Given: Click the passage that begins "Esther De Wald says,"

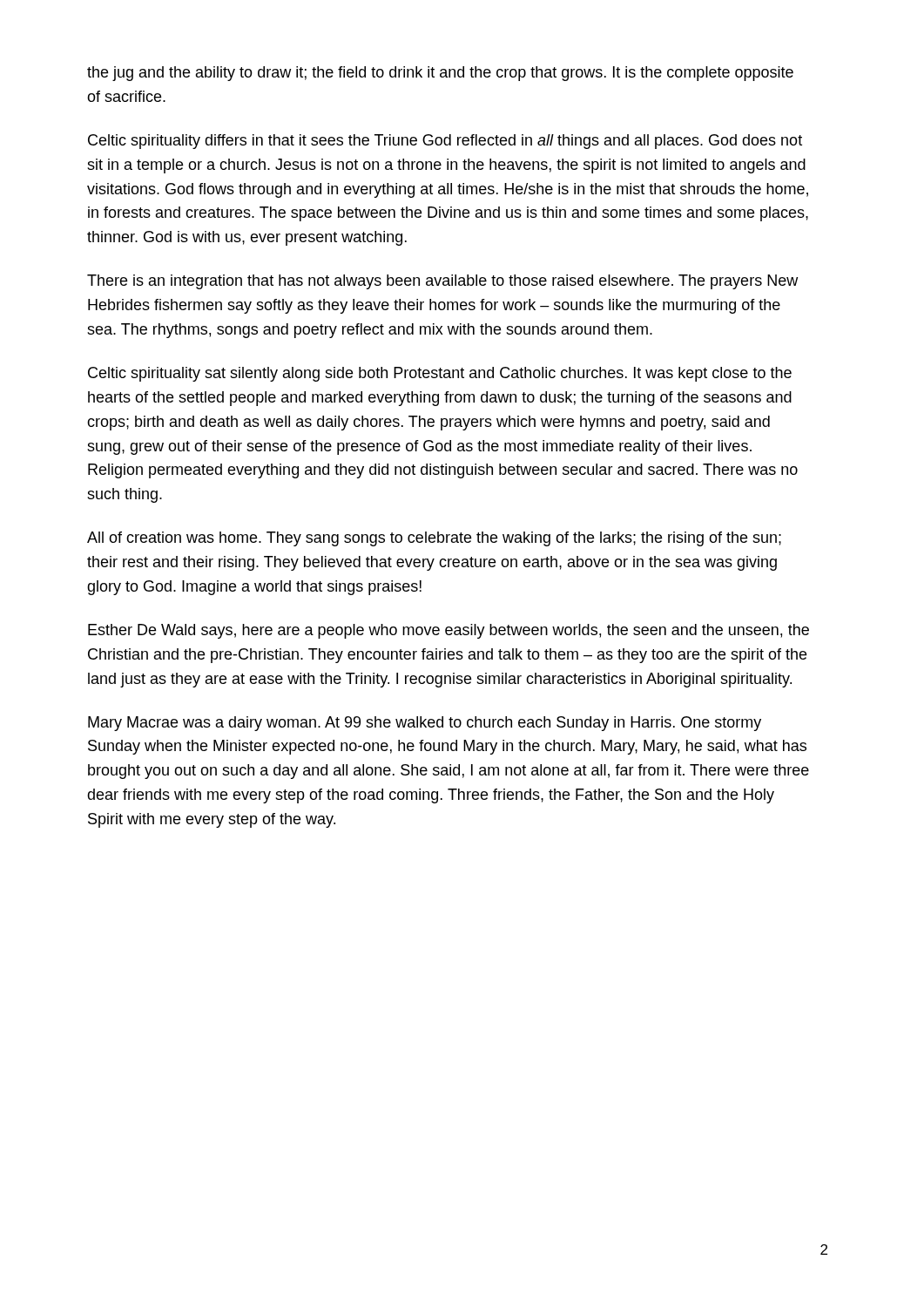Looking at the screenshot, I should pos(448,654).
